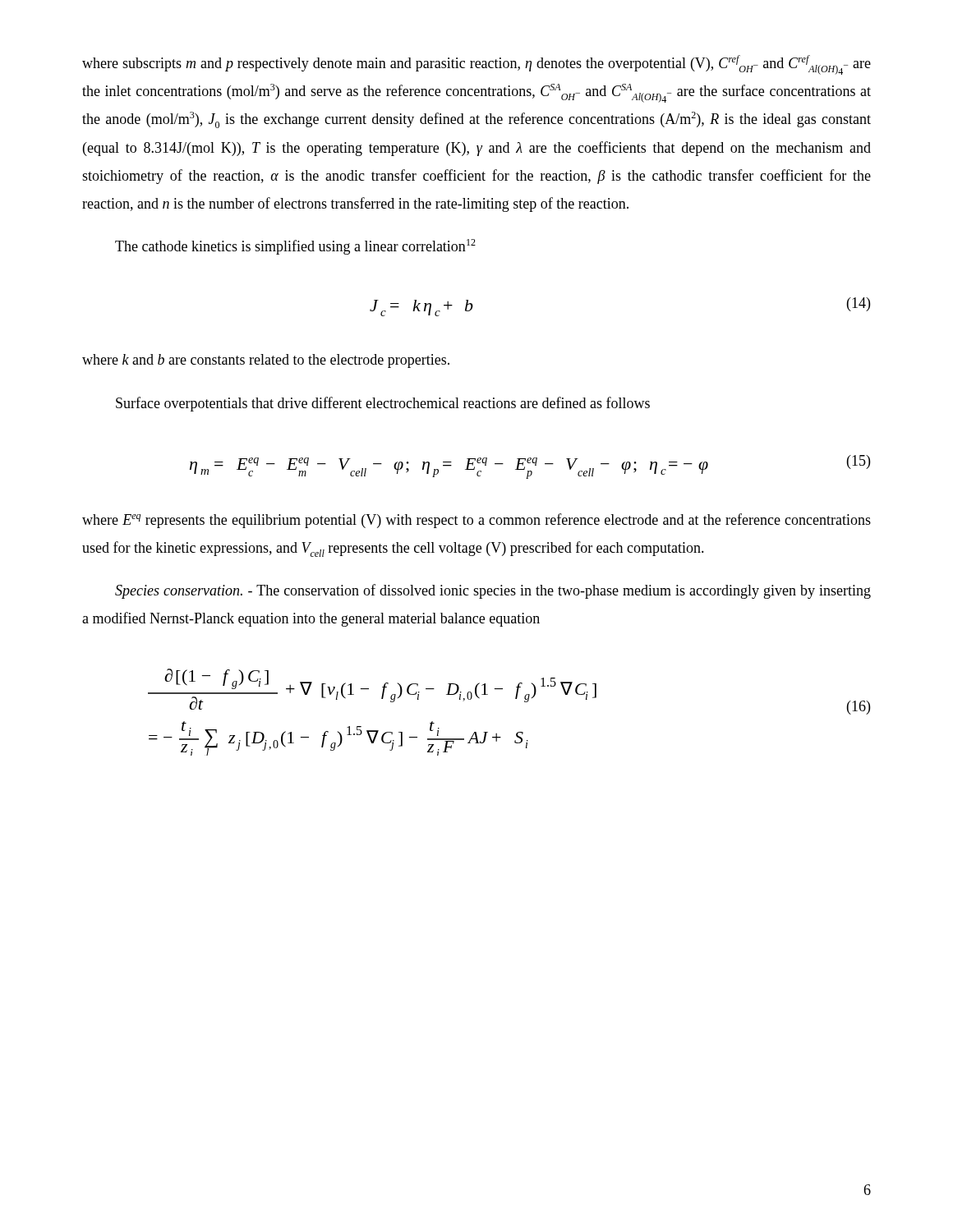Image resolution: width=953 pixels, height=1232 pixels.
Task: Select the passage starting "where Eeq represents"
Action: pyautogui.click(x=476, y=534)
